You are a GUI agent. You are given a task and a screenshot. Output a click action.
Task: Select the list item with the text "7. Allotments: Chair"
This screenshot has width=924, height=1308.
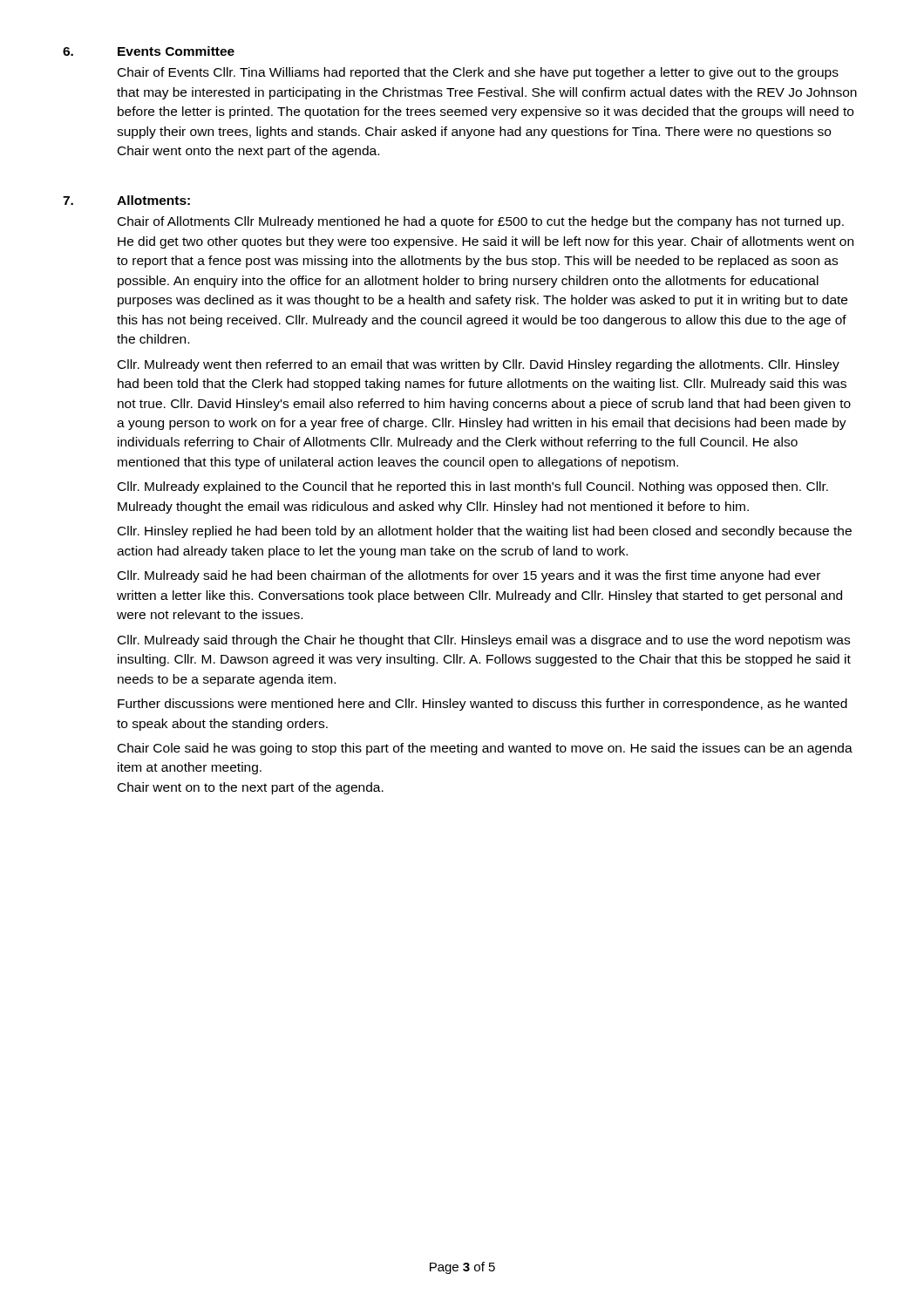coord(462,497)
